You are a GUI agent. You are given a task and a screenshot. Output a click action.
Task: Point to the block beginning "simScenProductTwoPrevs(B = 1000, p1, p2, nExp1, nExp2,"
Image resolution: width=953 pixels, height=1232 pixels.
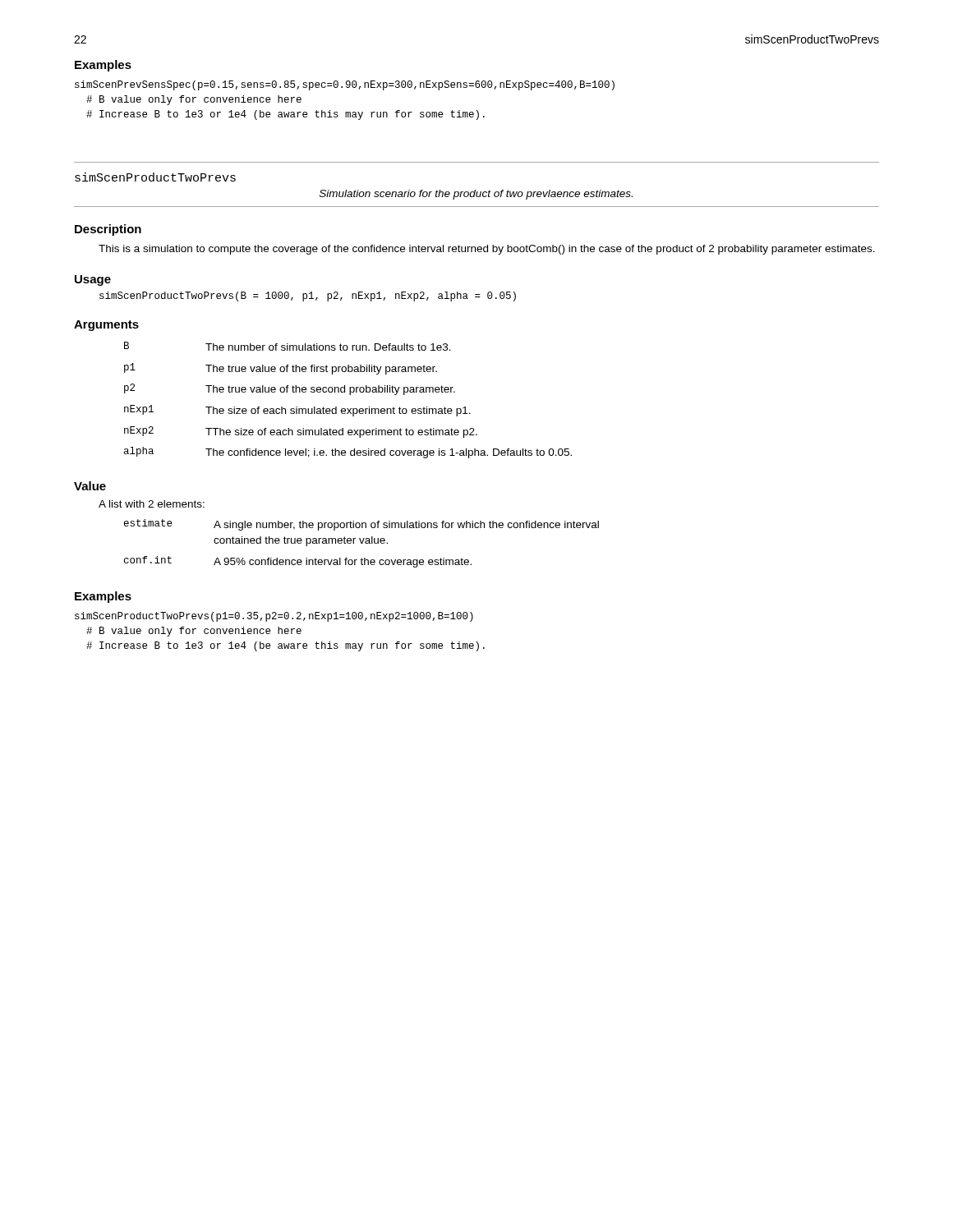point(308,297)
